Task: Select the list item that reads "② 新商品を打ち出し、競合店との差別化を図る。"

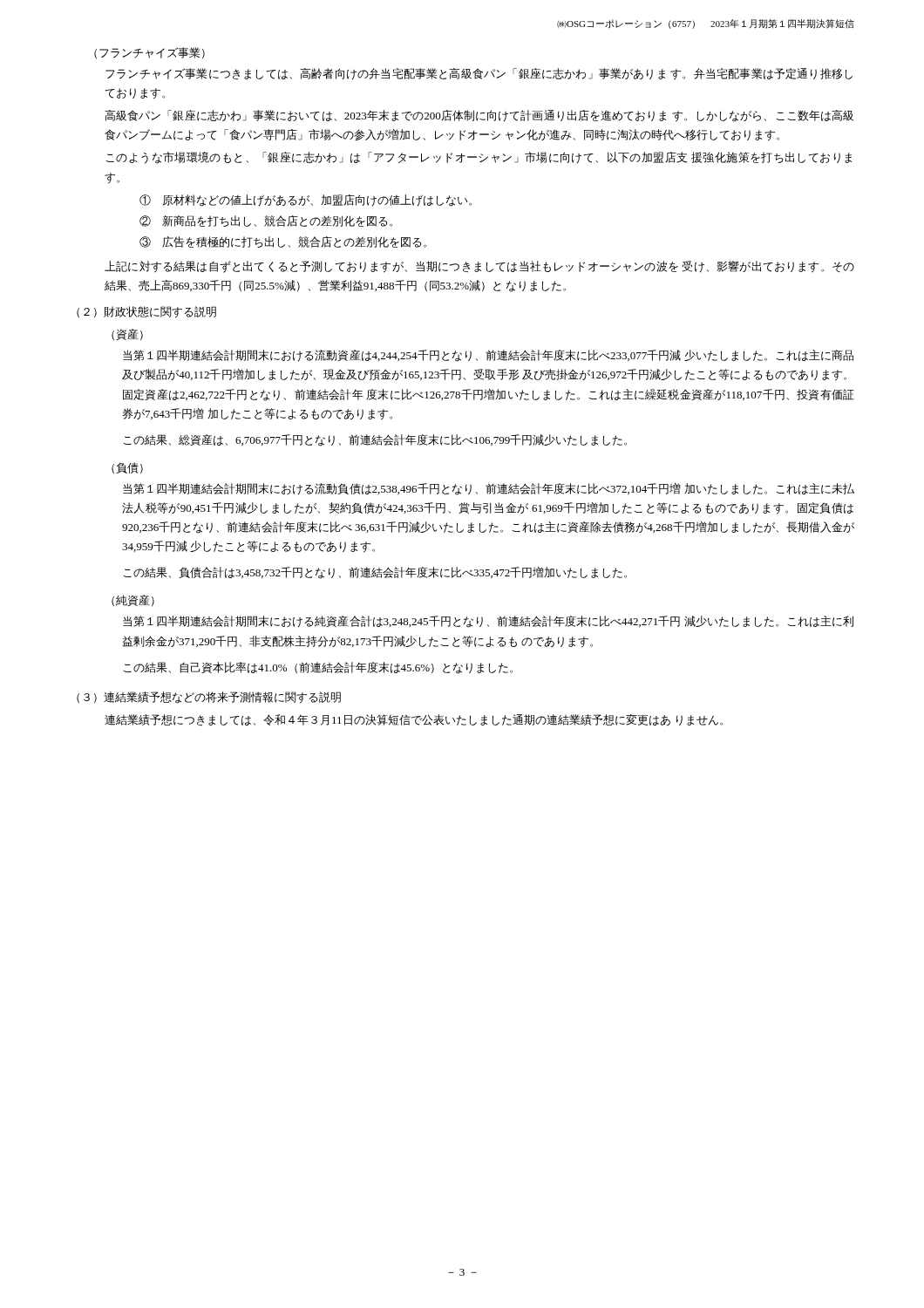Action: [266, 221]
